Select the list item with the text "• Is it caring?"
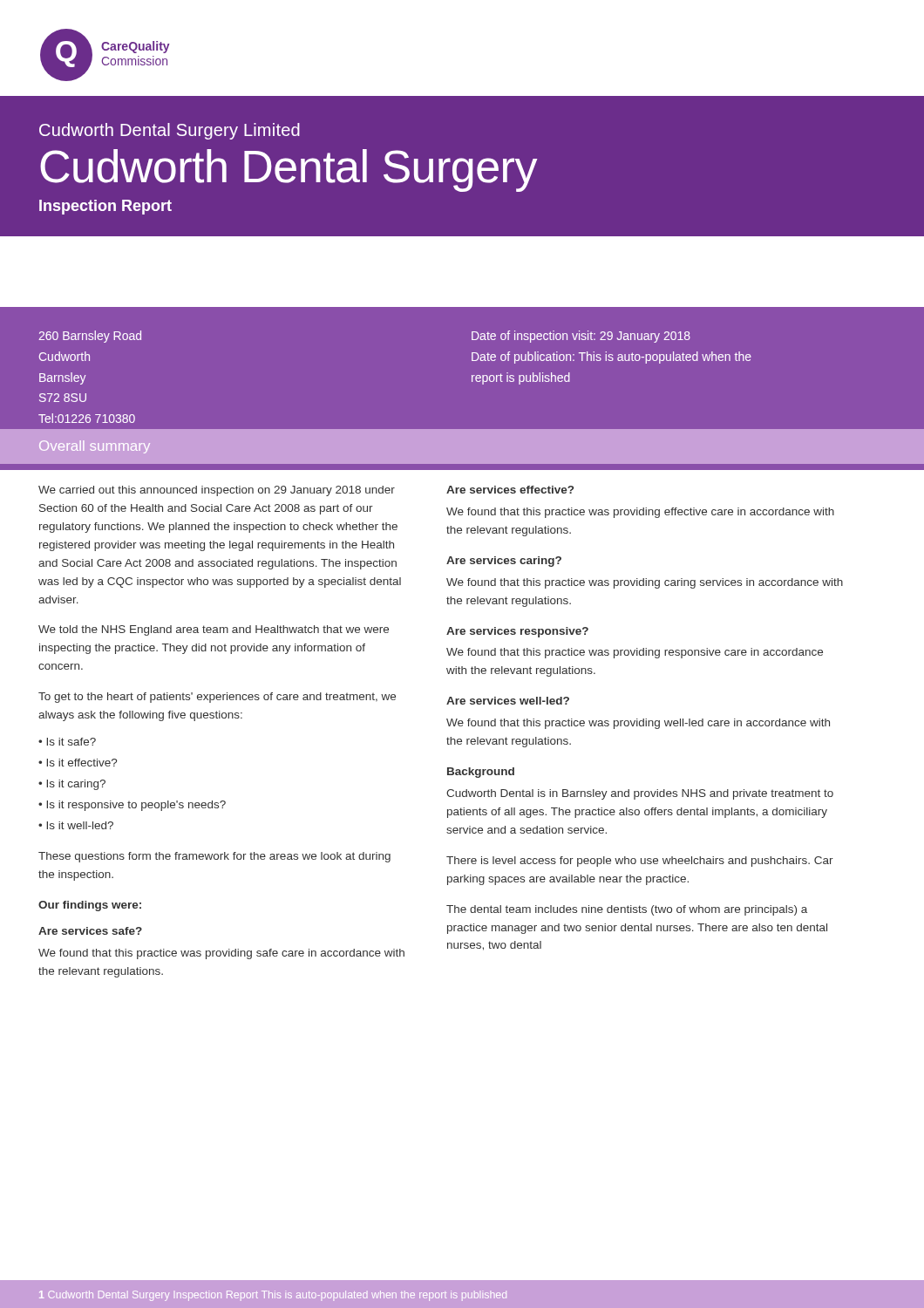Screen dimensions: 1308x924 [72, 783]
